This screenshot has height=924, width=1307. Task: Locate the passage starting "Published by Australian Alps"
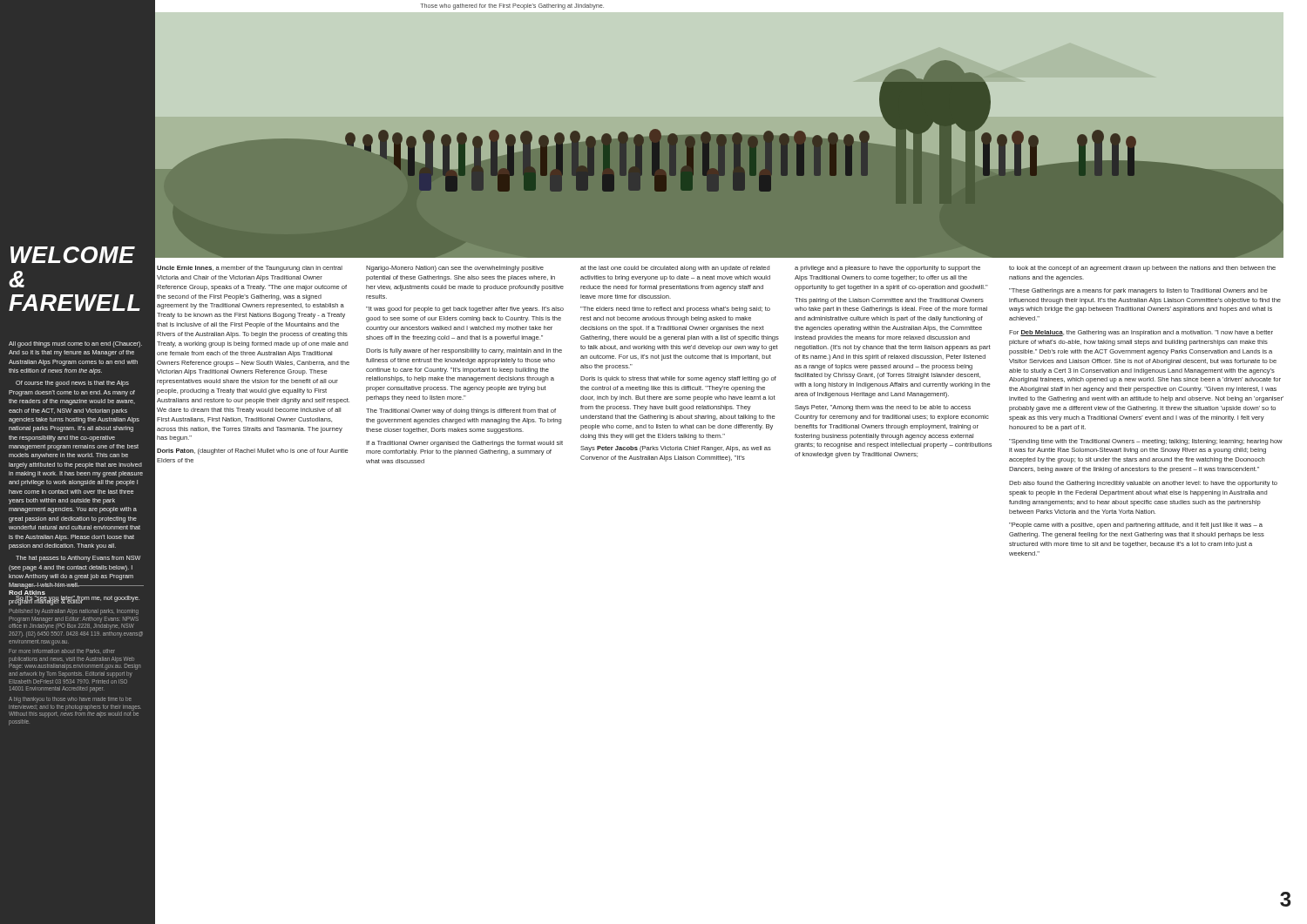[76, 667]
